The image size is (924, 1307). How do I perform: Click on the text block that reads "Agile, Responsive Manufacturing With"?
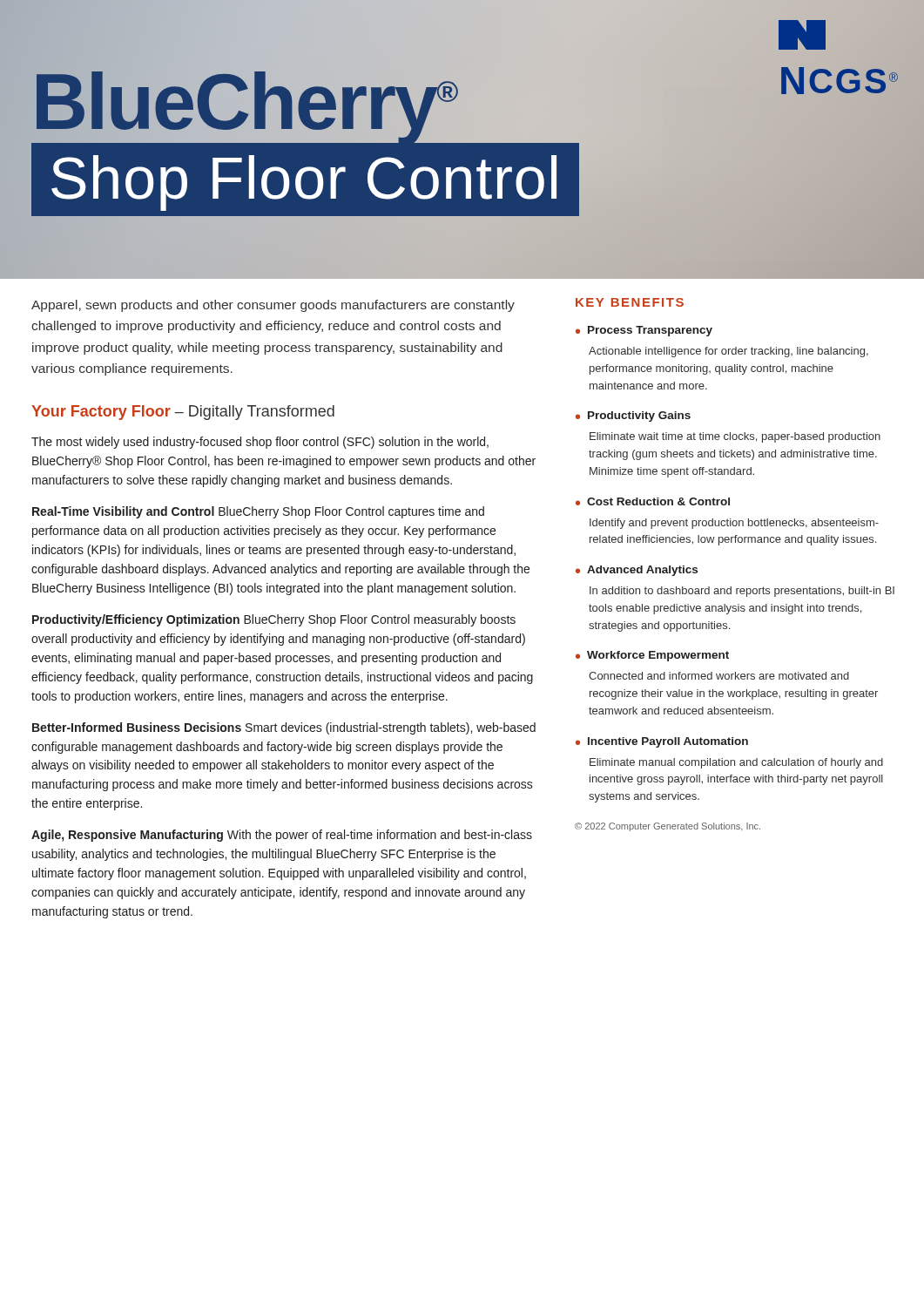(x=282, y=873)
